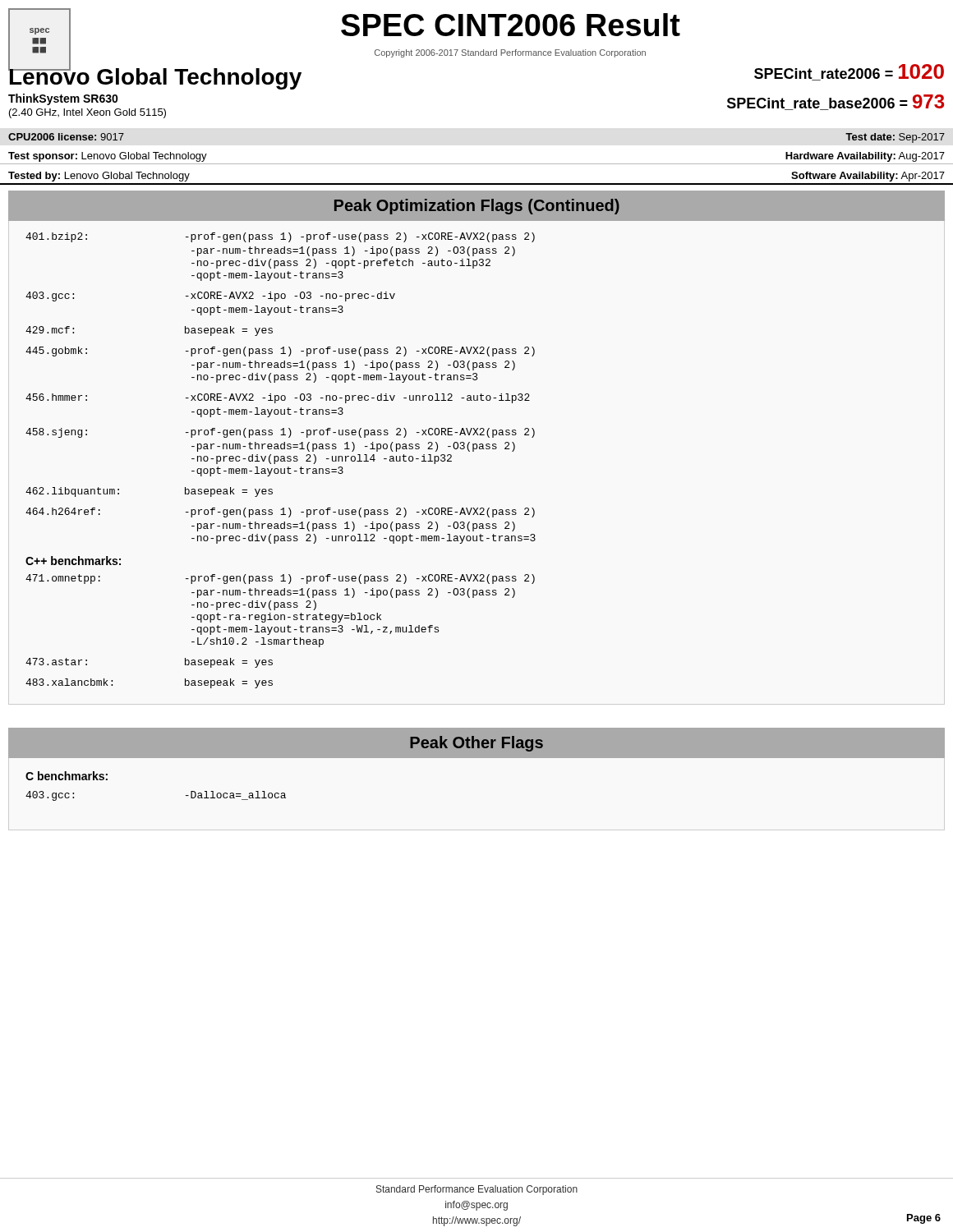Select the passage starting "403.gcc: -Dalloca=_alloca"
953x1232 pixels.
coord(53,795)
